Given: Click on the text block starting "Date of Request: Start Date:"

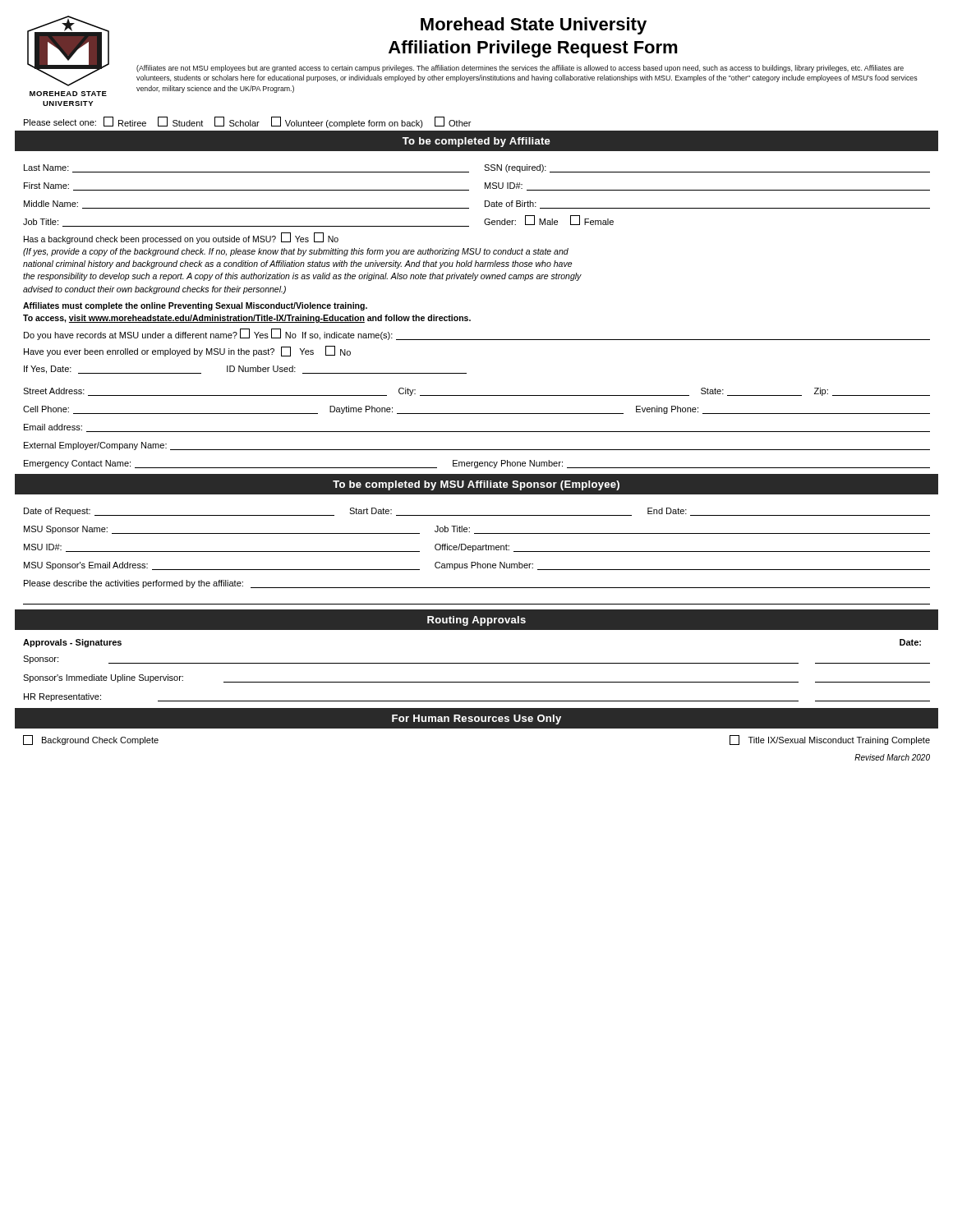Looking at the screenshot, I should [x=476, y=510].
